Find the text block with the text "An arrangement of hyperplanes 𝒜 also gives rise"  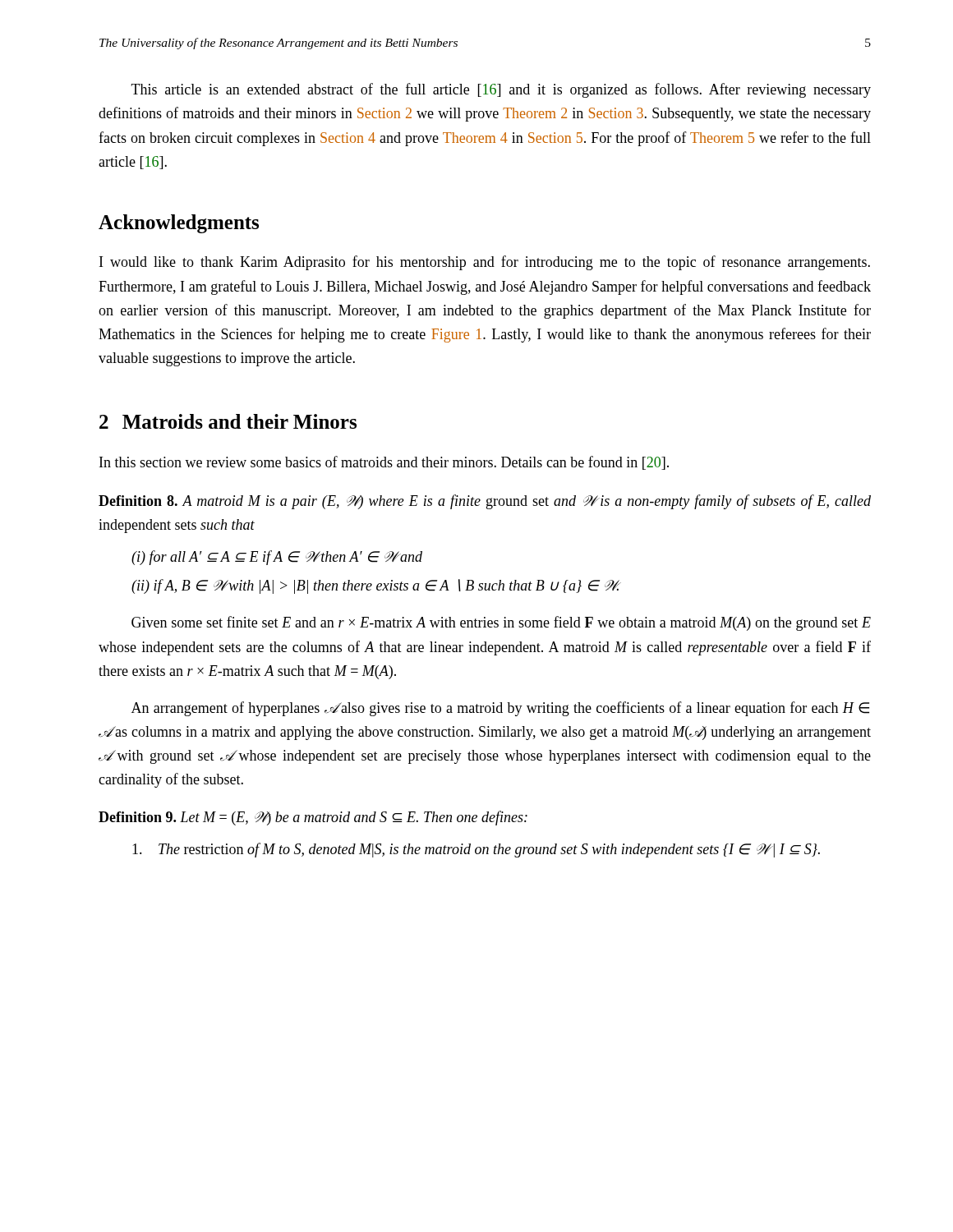click(485, 744)
